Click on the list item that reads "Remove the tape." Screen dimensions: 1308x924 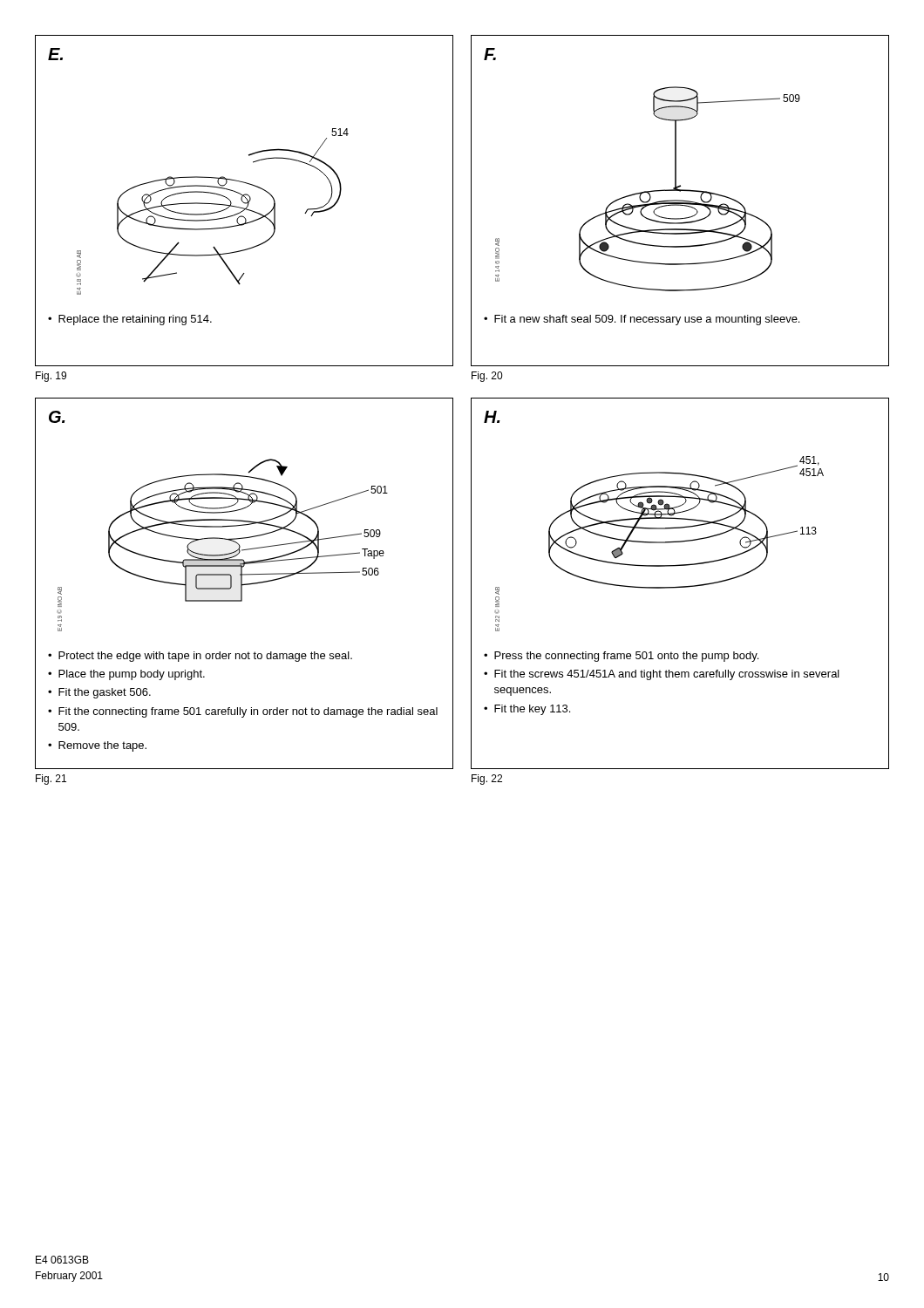click(x=103, y=745)
